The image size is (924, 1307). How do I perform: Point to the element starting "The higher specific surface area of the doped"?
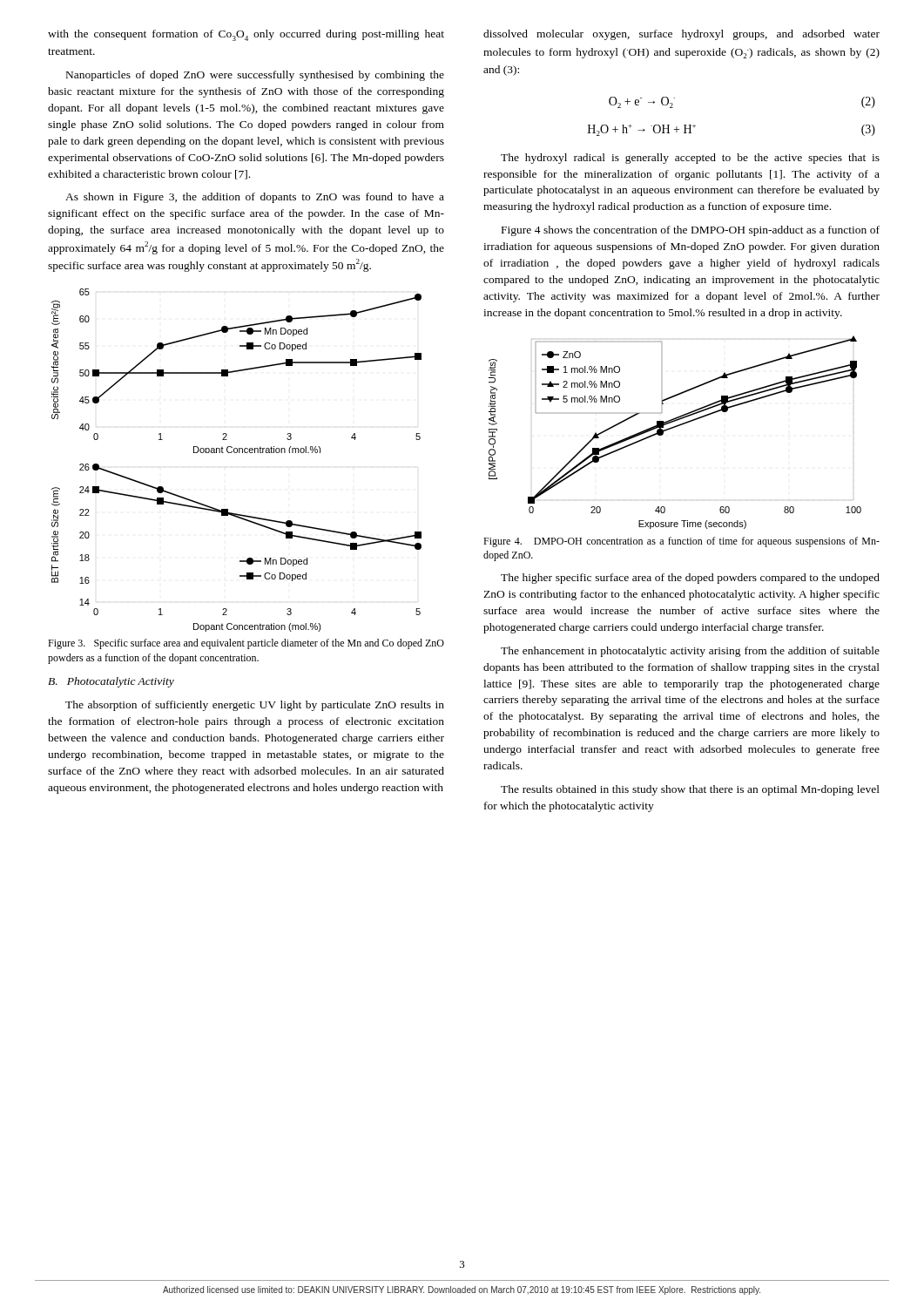pos(681,603)
